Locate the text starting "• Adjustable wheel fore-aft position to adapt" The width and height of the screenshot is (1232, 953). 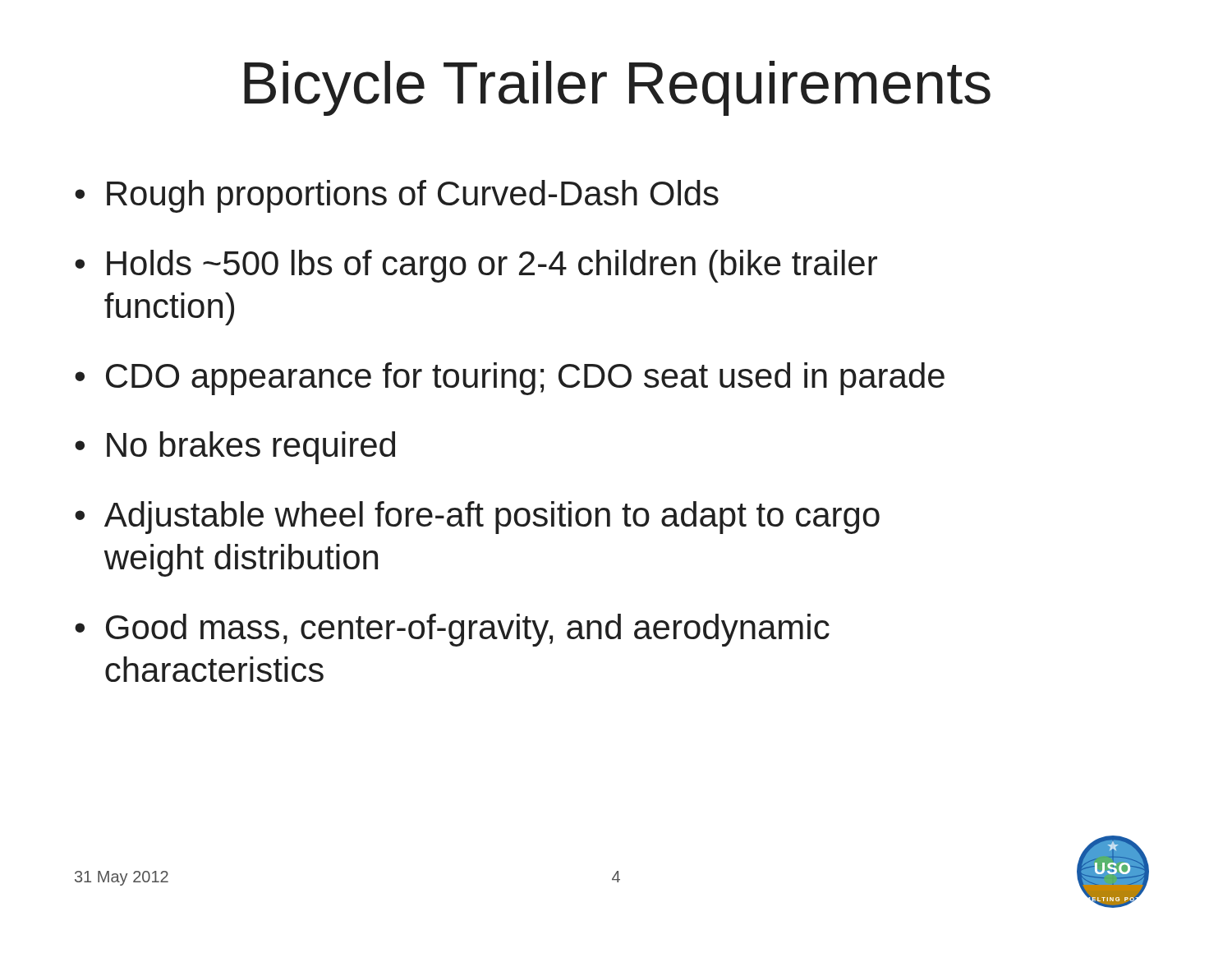click(477, 536)
